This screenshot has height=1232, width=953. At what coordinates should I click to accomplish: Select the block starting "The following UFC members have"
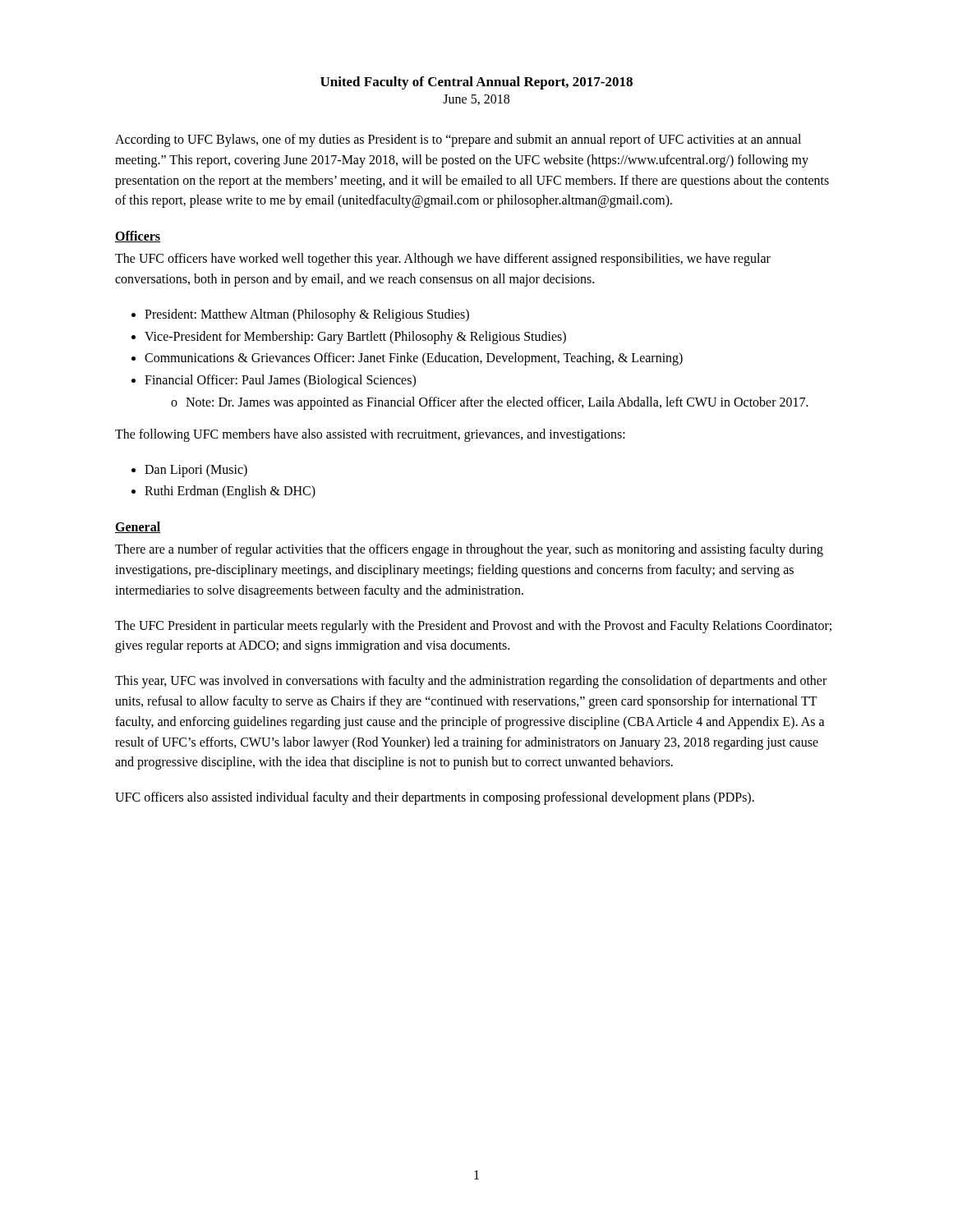pyautogui.click(x=370, y=434)
